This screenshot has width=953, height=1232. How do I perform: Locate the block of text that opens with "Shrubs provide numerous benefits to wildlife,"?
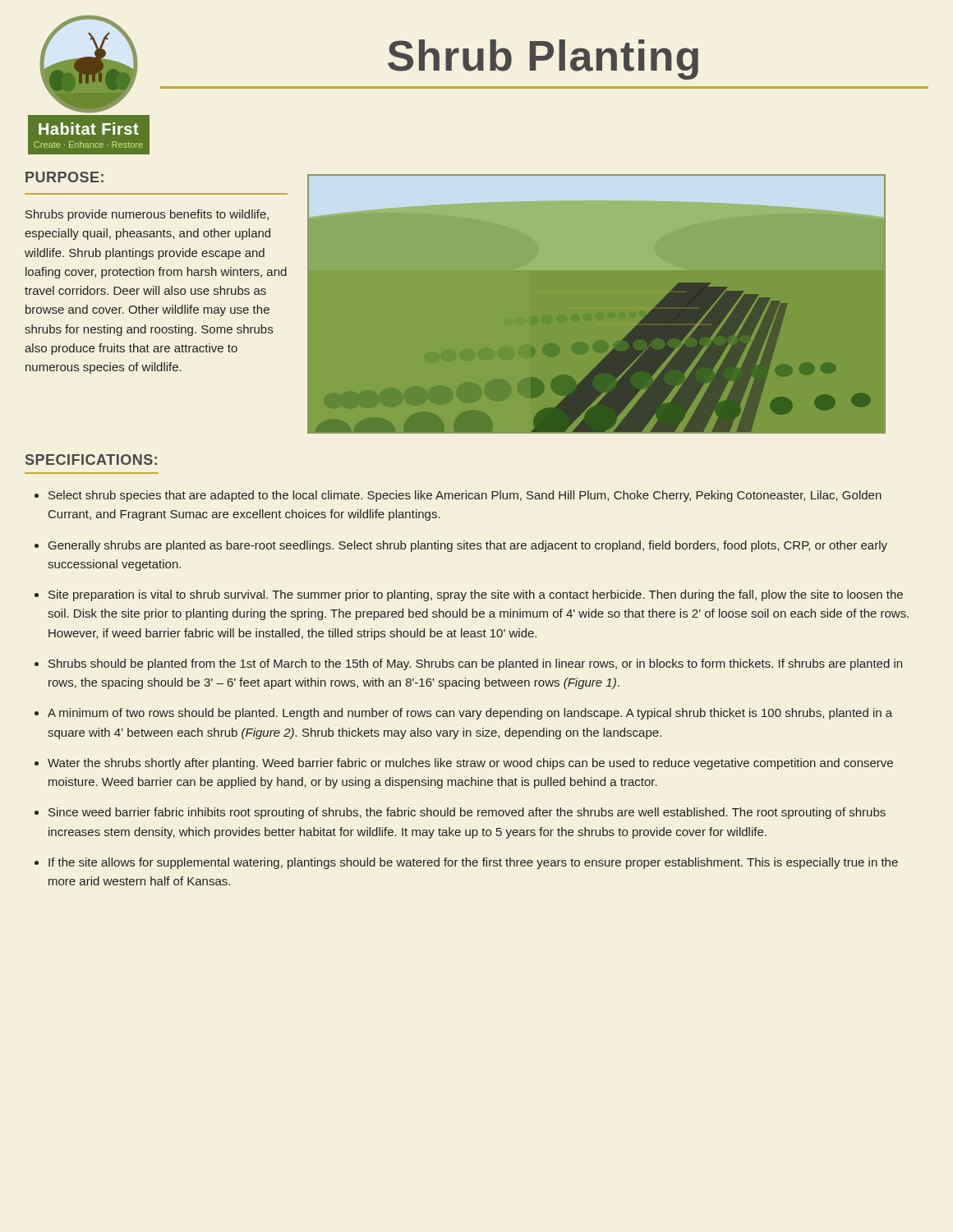point(156,290)
